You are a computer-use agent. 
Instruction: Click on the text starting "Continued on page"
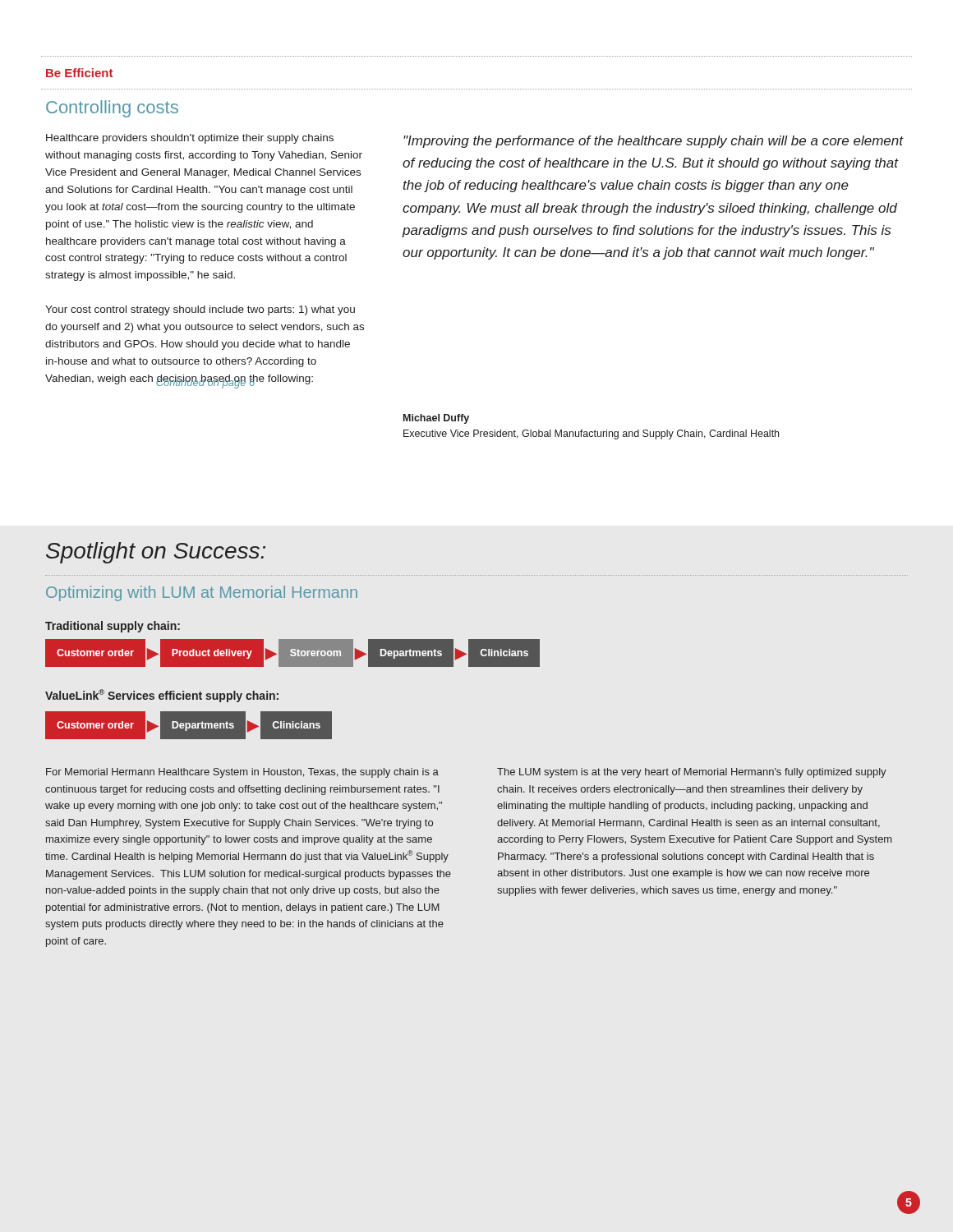205,382
